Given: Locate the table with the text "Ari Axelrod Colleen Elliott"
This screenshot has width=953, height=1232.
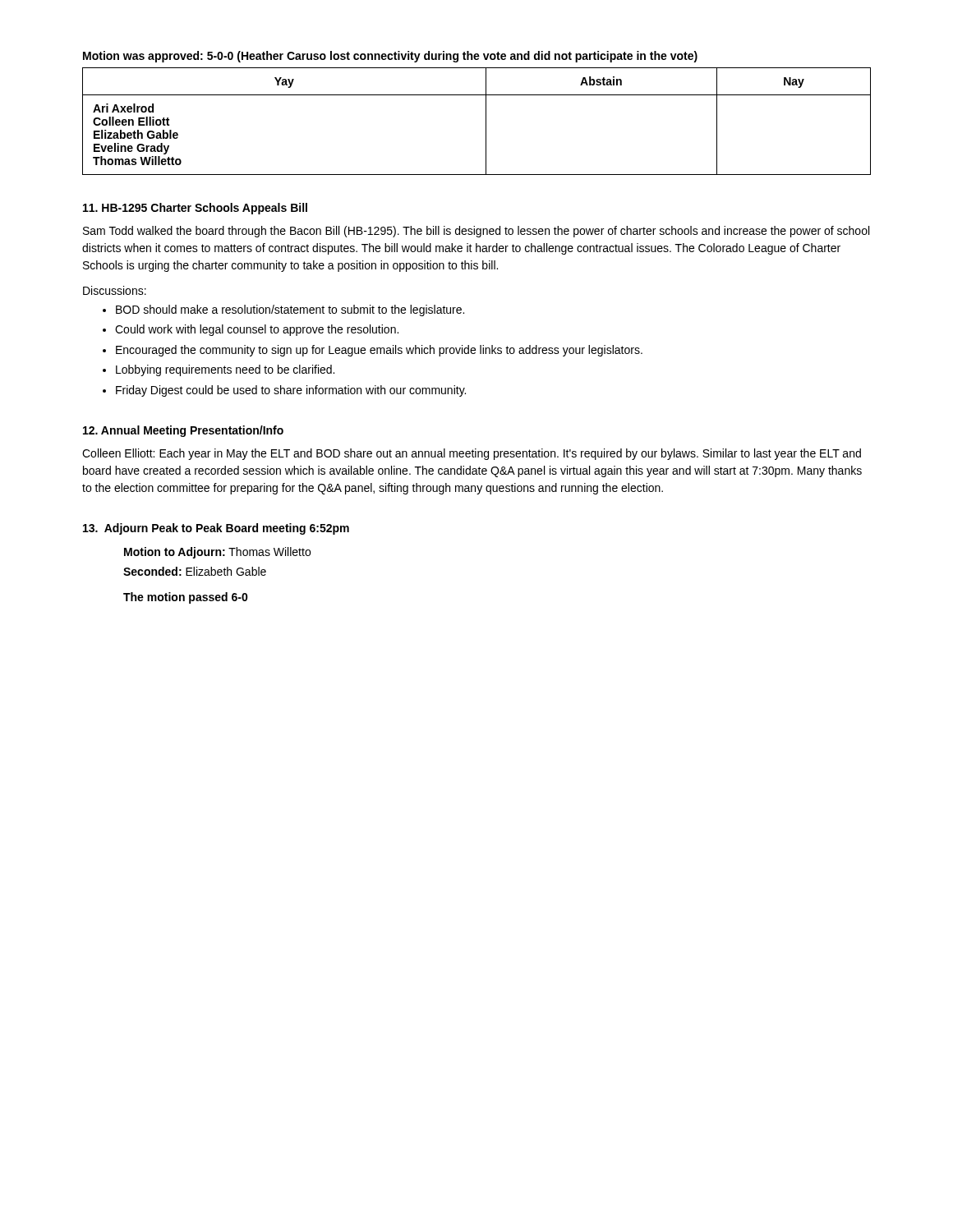Looking at the screenshot, I should pyautogui.click(x=476, y=121).
